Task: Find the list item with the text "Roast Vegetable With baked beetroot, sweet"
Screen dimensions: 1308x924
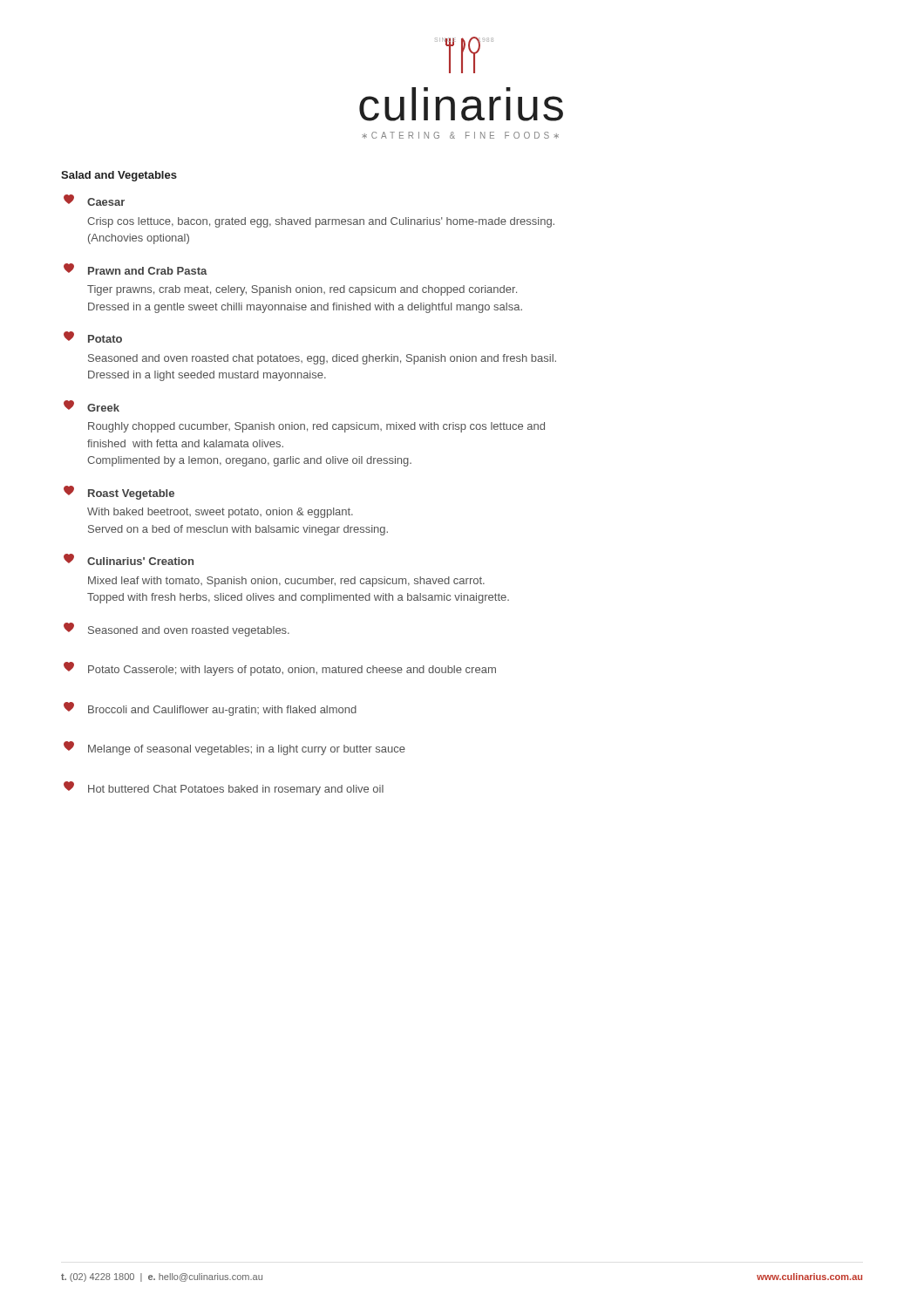Action: click(x=119, y=493)
